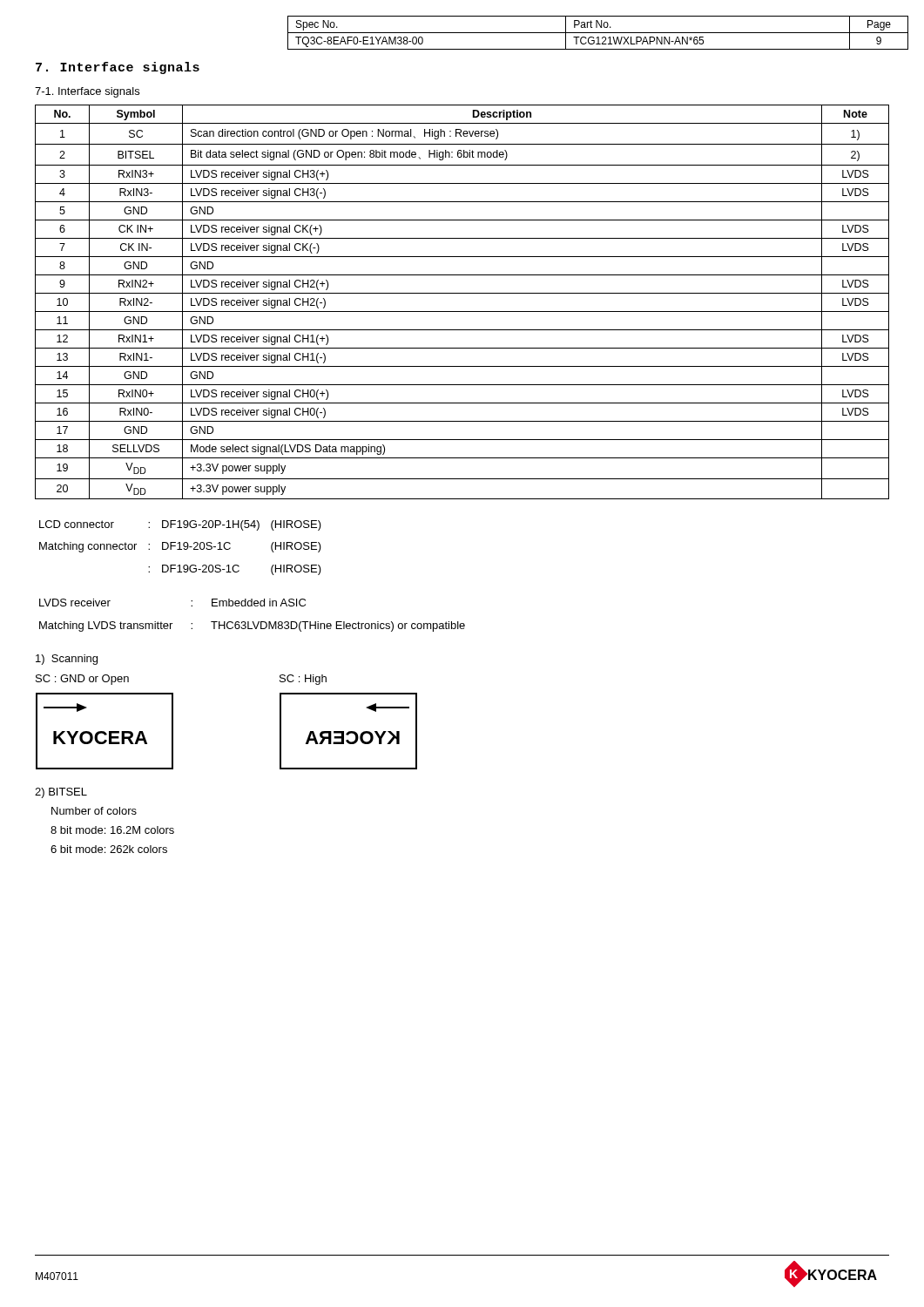The width and height of the screenshot is (924, 1307).
Task: Find the block on this page that starts "LCD connector : DF19G-20P-1H(54) (HIROSE) Matching"
Action: point(182,546)
